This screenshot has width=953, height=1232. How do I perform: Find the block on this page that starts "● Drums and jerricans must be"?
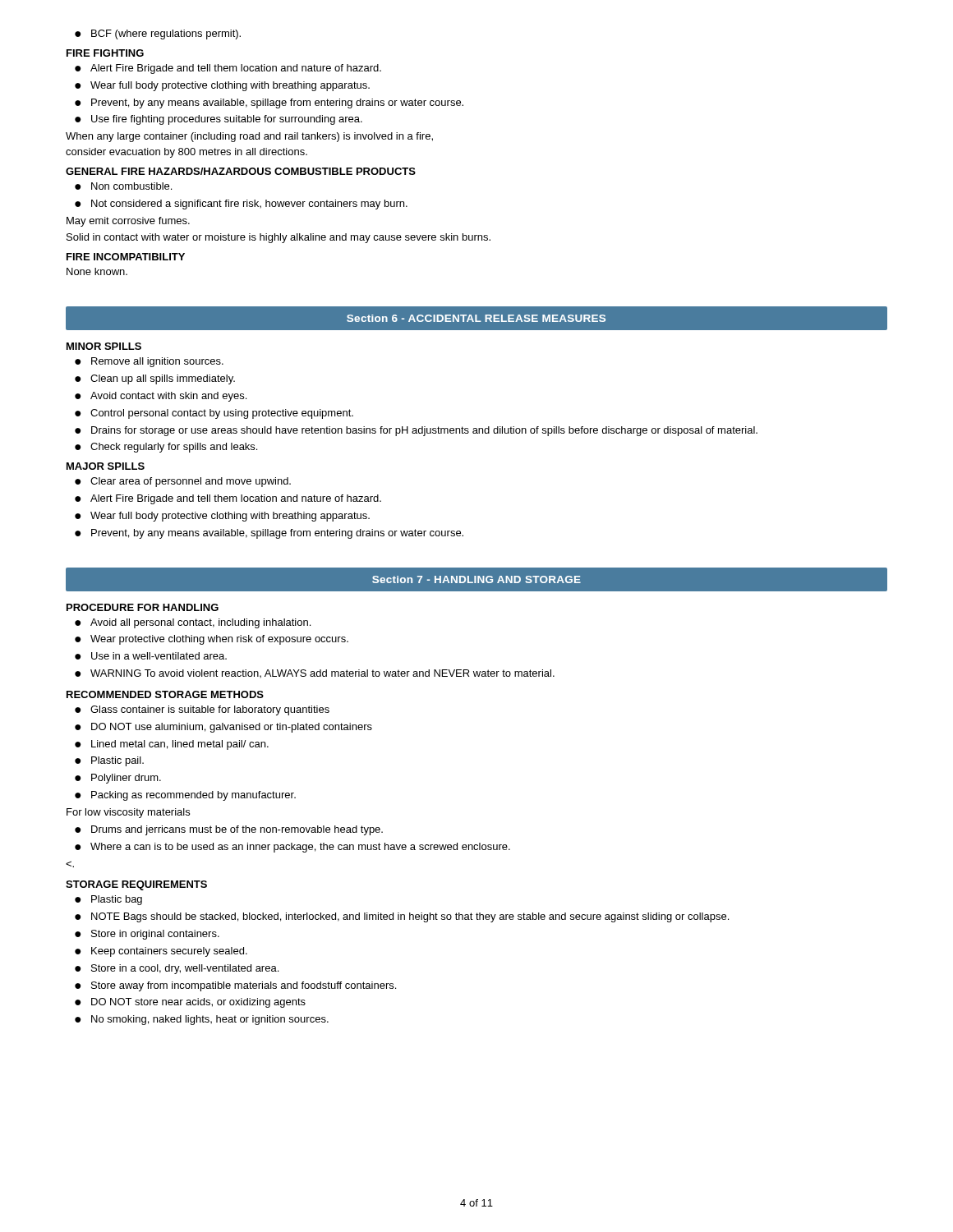click(x=229, y=830)
